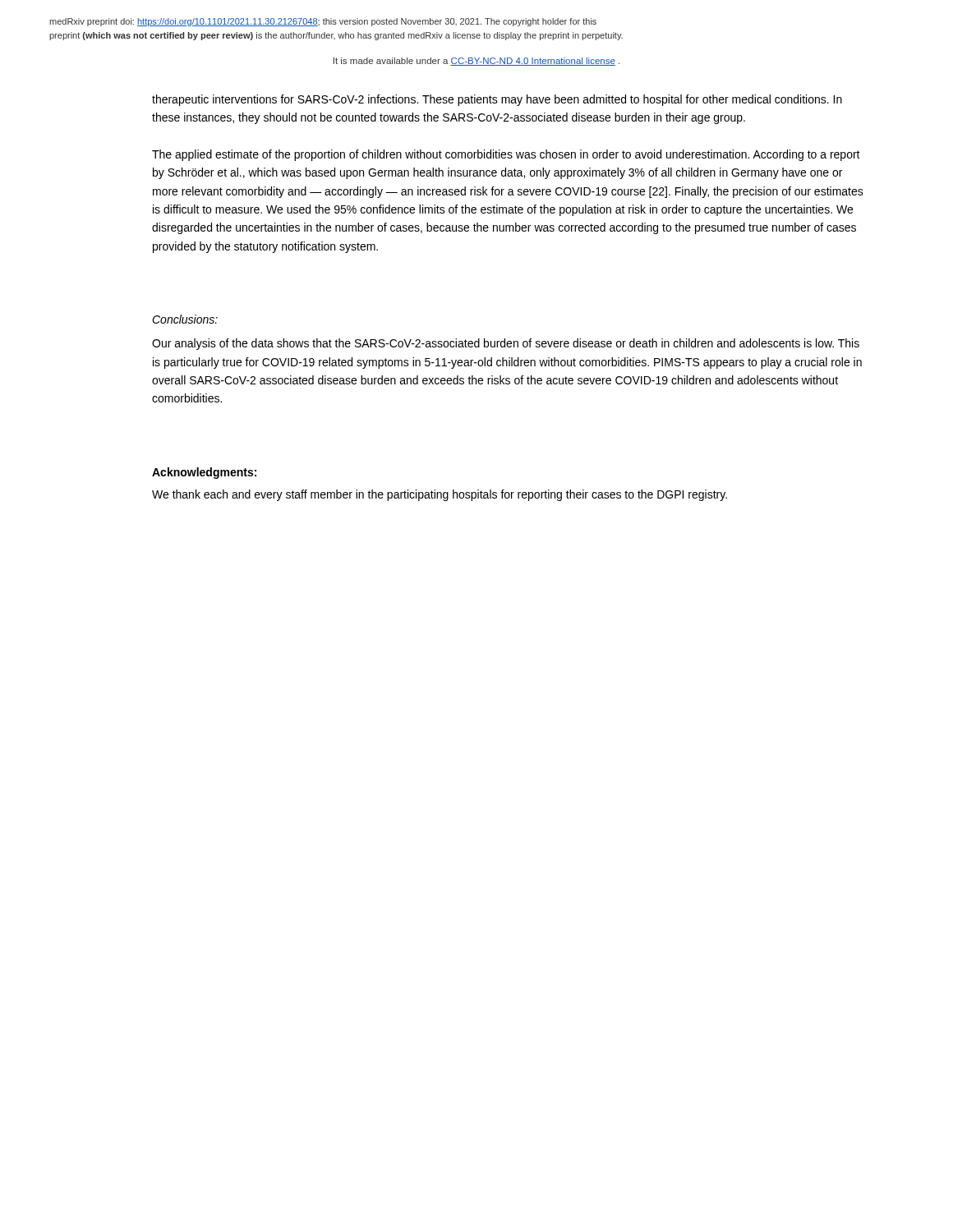Find the text starting "We thank each and every staff"
The width and height of the screenshot is (953, 1232).
440,494
